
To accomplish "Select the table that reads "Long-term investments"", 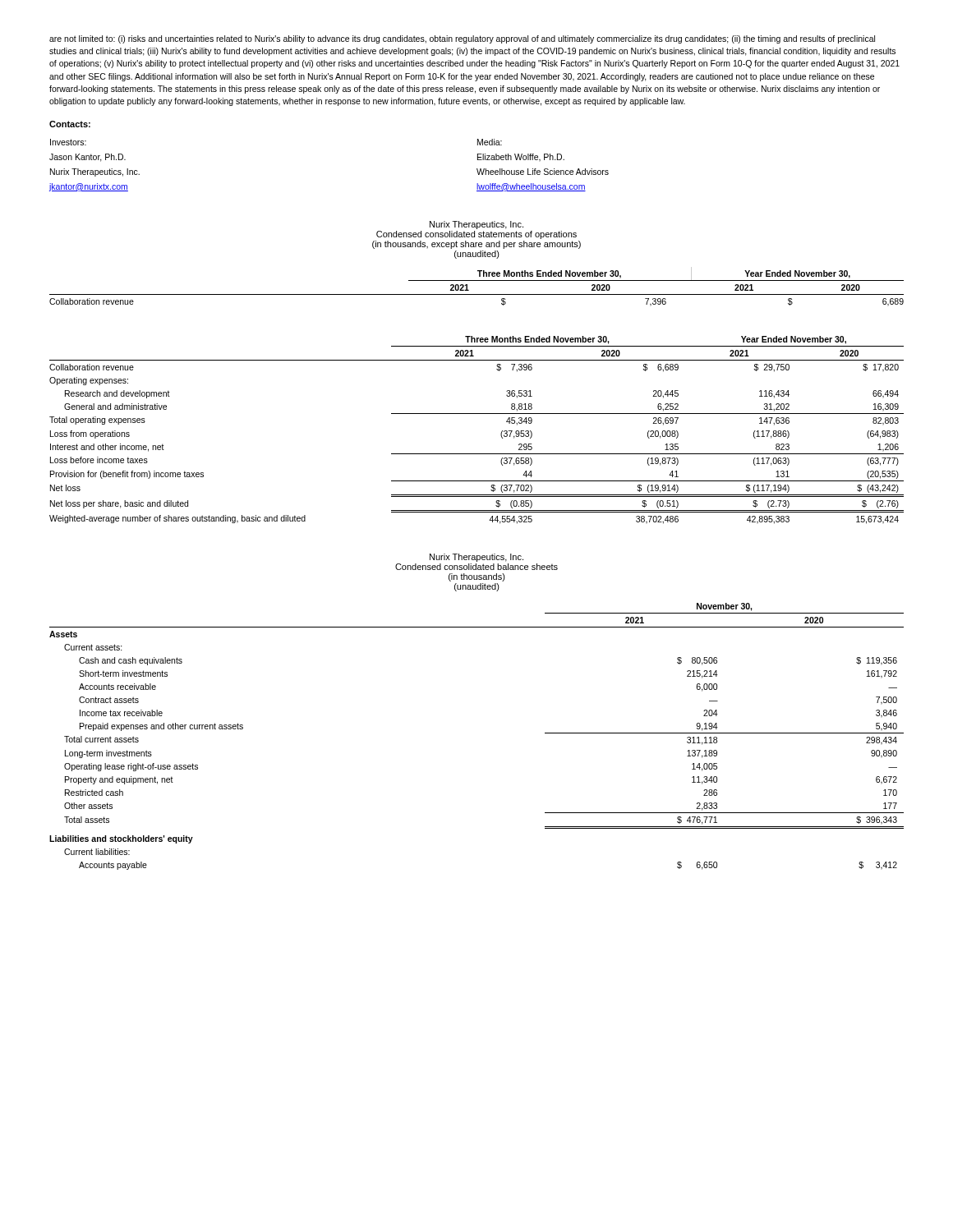I will click(x=476, y=736).
